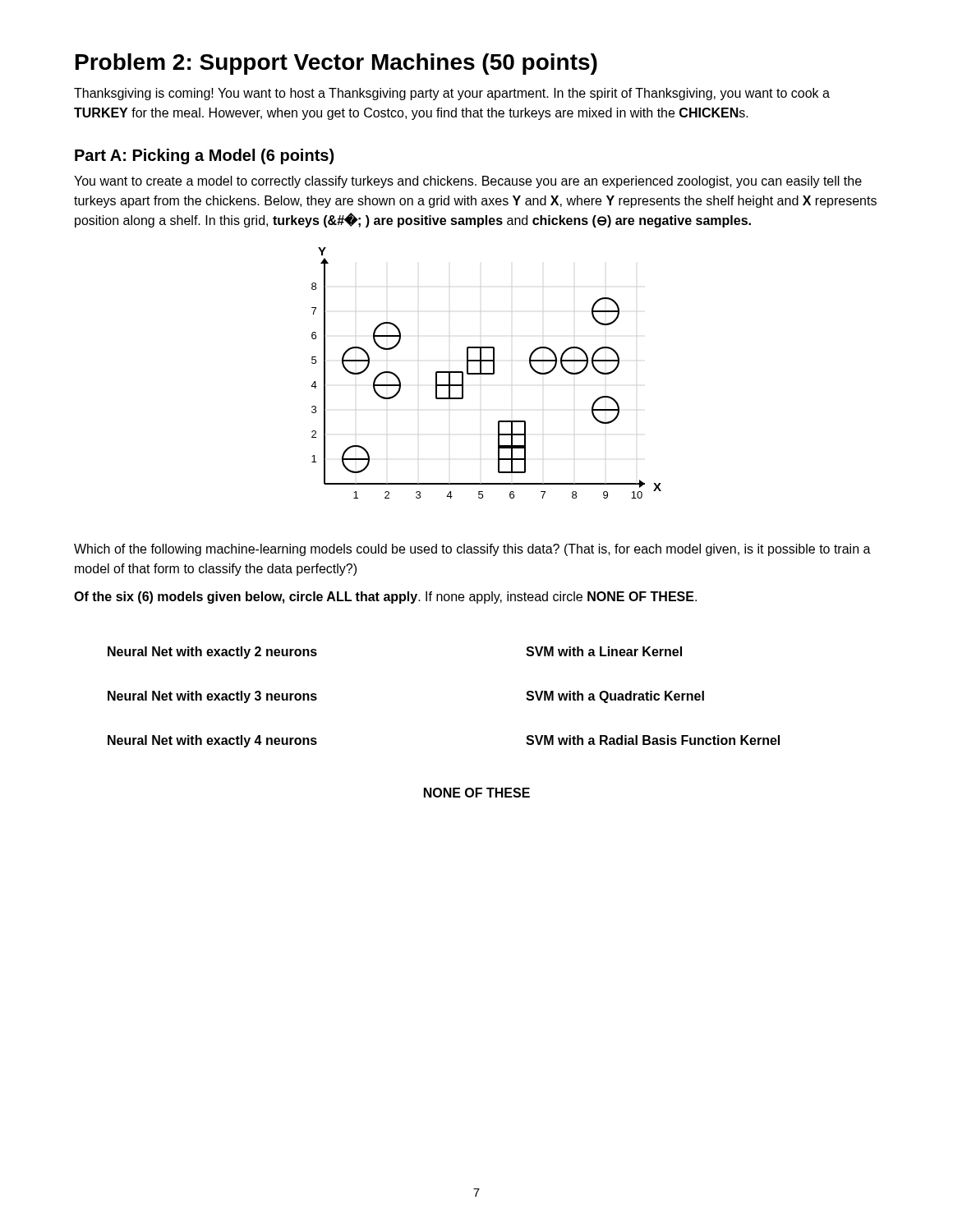
Task: Point to "Neural Net with exactly 4 neurons"
Action: point(212,740)
